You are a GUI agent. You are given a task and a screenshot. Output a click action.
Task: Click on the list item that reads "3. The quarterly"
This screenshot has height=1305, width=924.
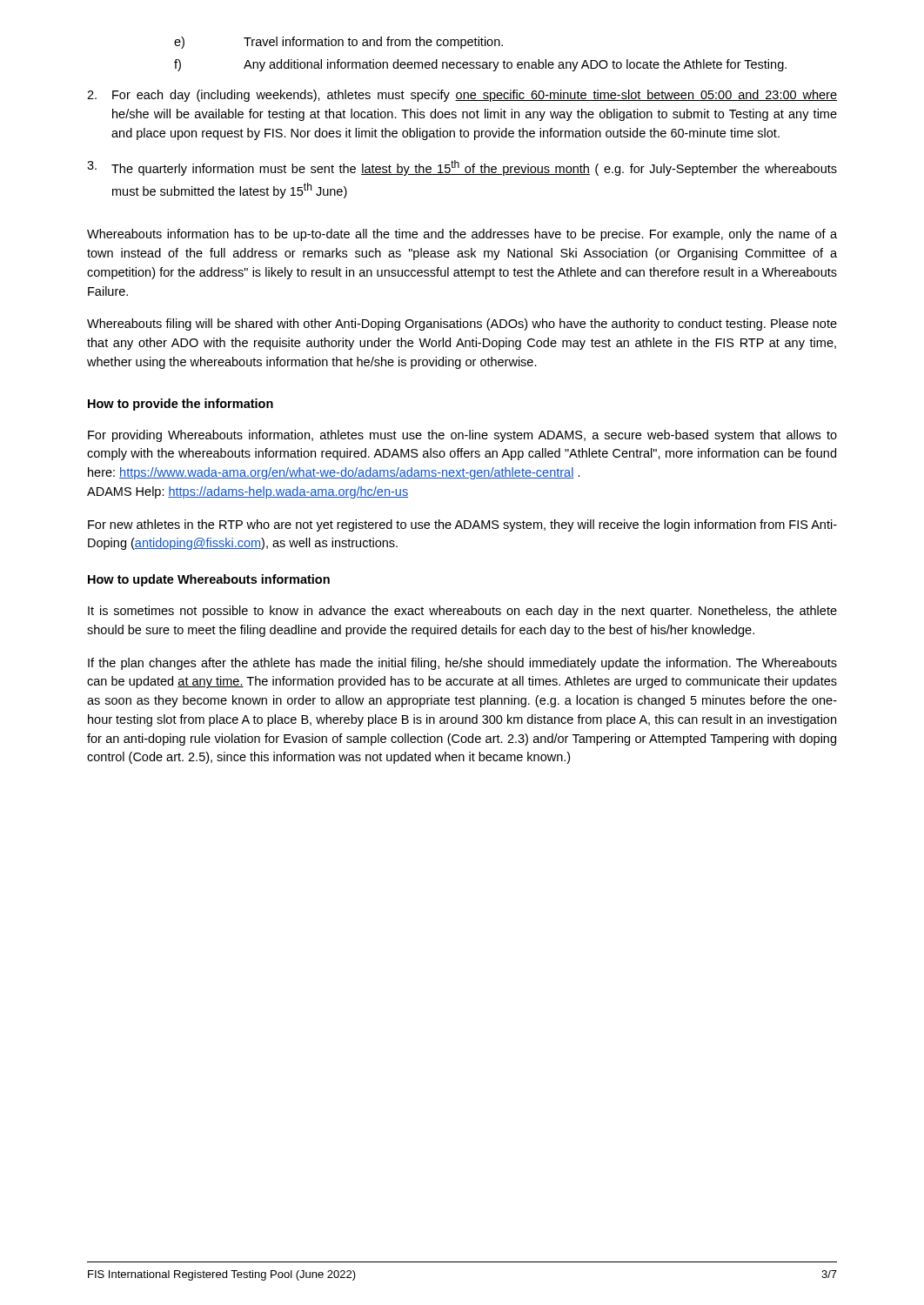click(462, 179)
